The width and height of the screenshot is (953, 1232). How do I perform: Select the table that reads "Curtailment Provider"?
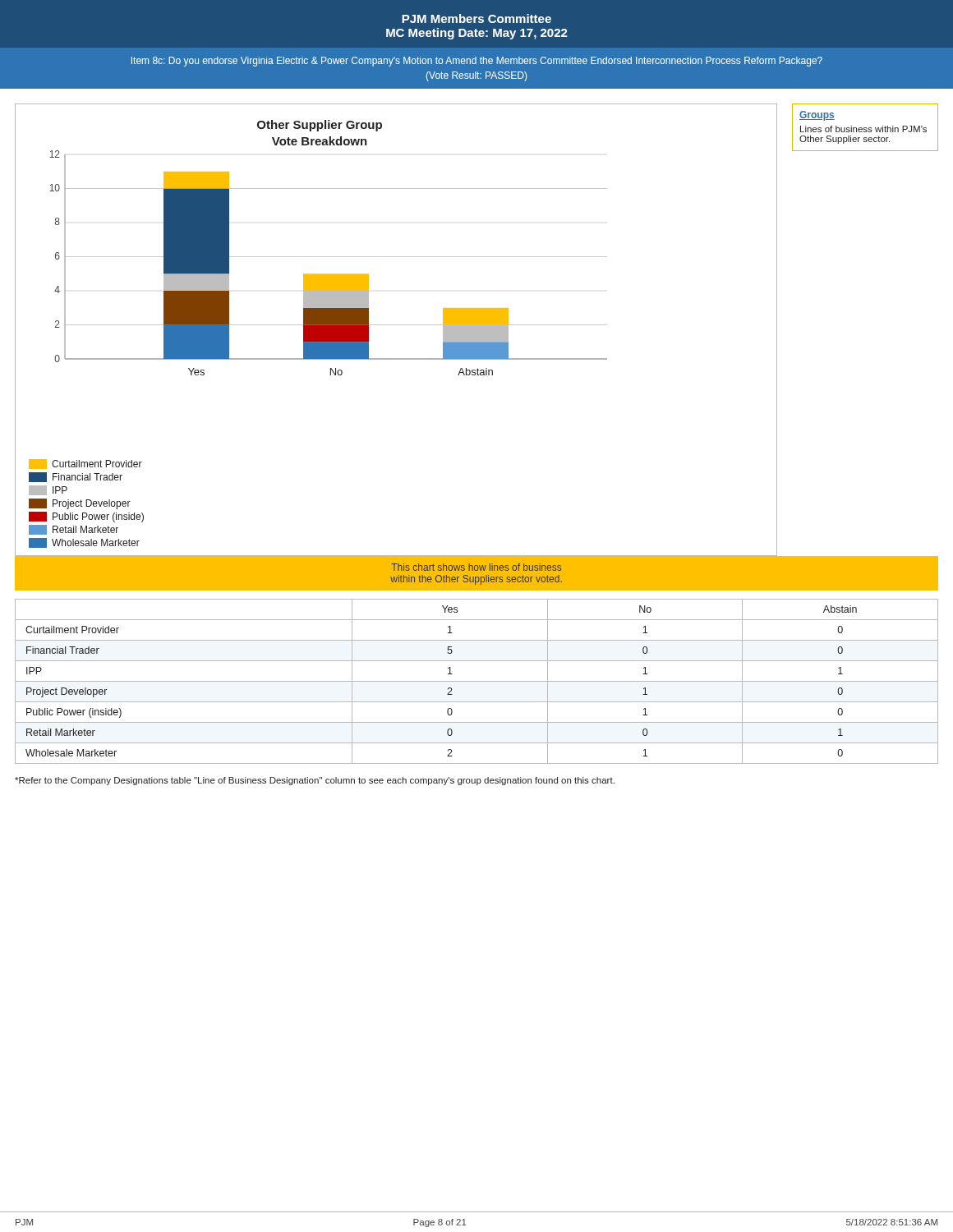tap(476, 681)
